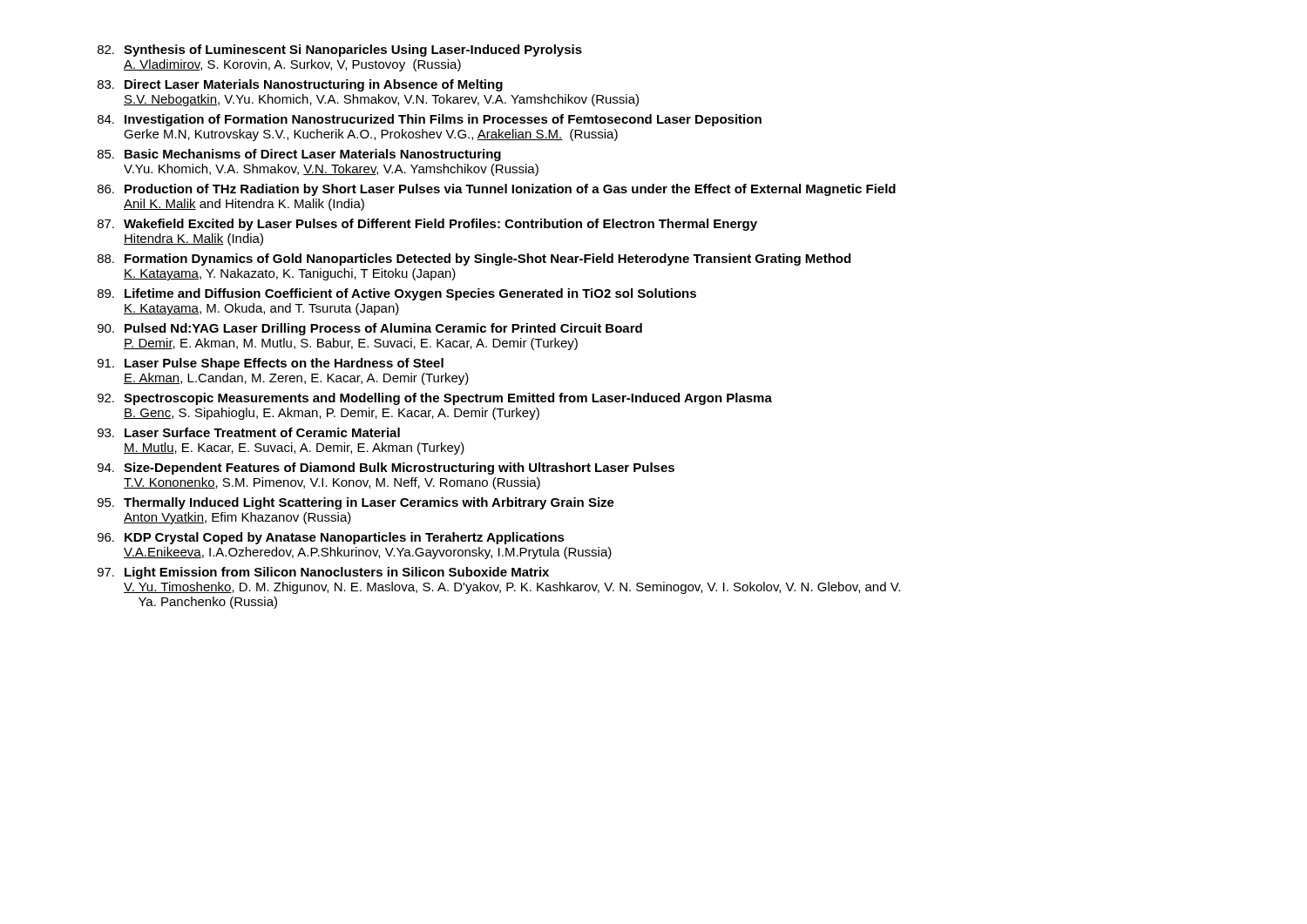Locate the passage starting "83. Direct Laser Materials"
The height and width of the screenshot is (924, 1307).
pos(300,85)
